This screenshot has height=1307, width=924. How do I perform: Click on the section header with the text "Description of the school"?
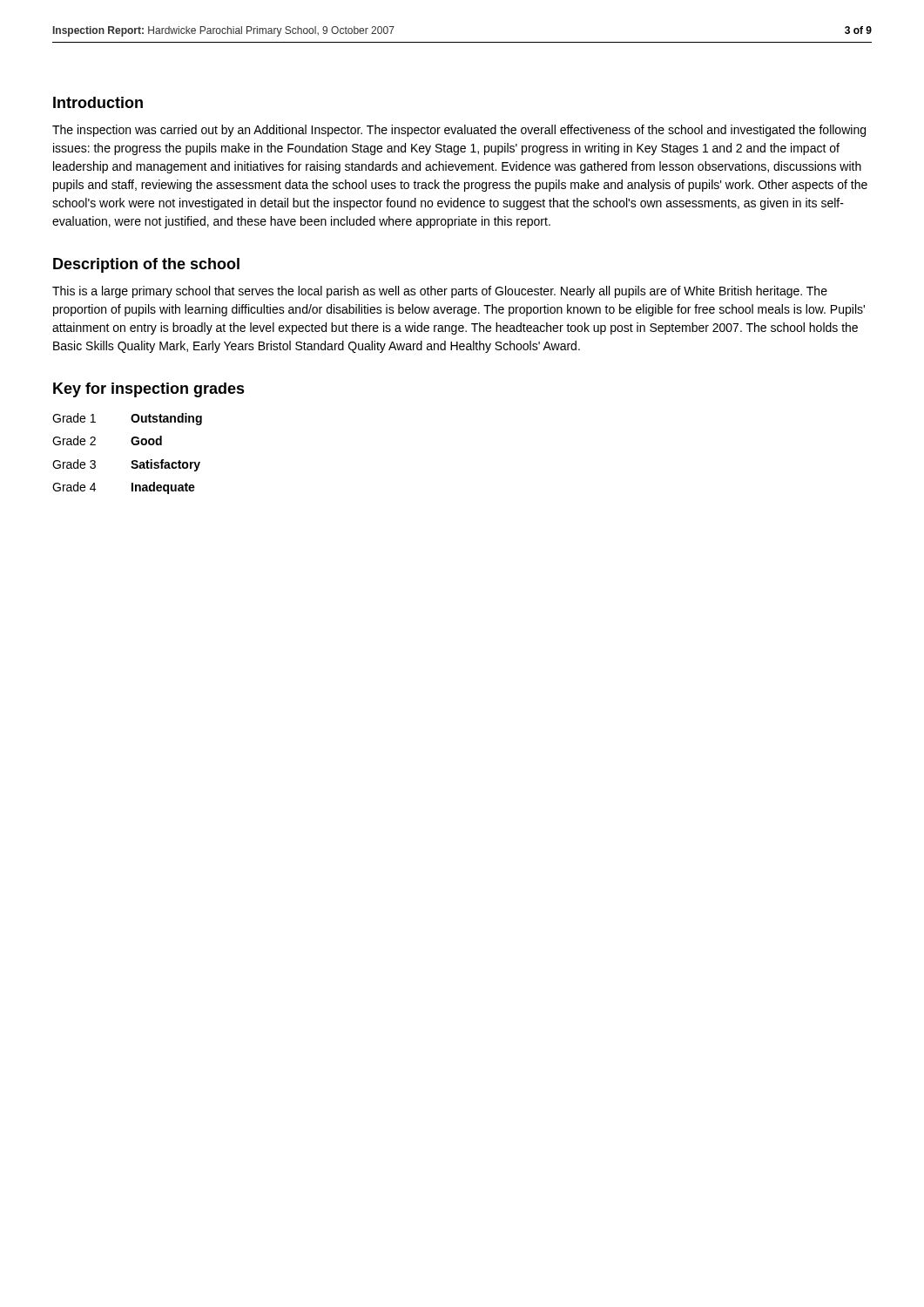point(146,264)
